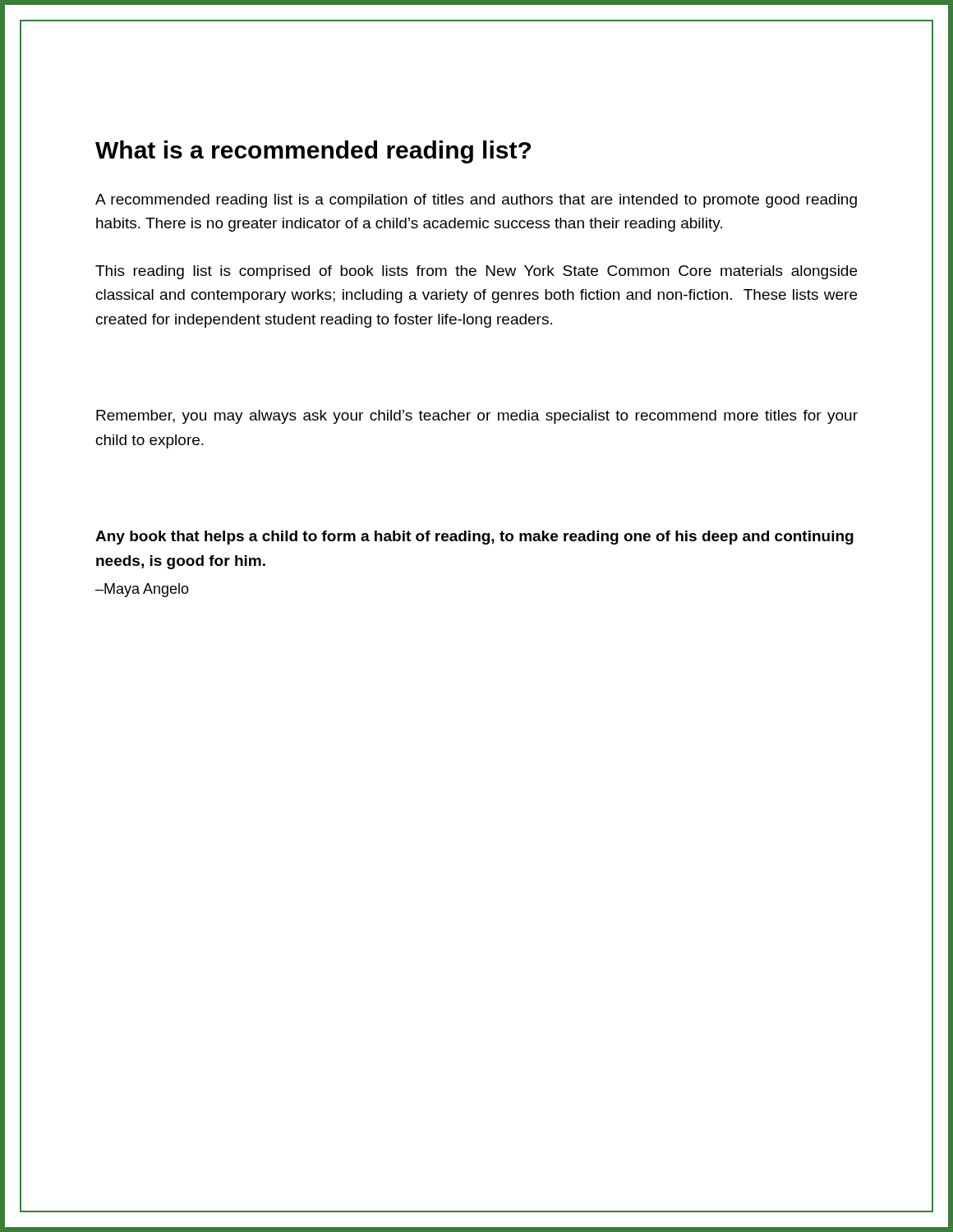953x1232 pixels.
Task: Select the region starting "–Maya Angelo"
Action: tap(142, 589)
